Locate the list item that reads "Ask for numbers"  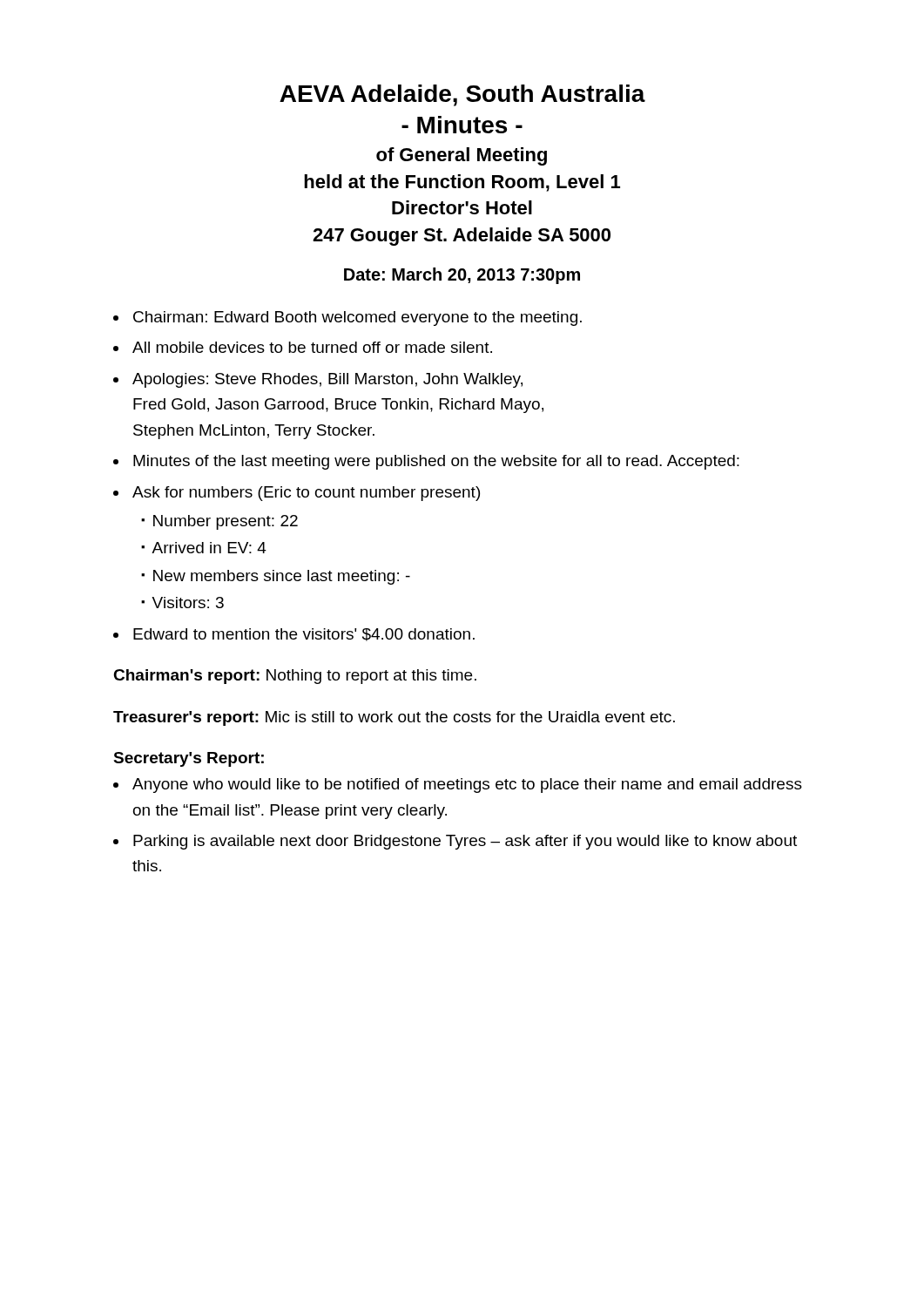click(306, 494)
